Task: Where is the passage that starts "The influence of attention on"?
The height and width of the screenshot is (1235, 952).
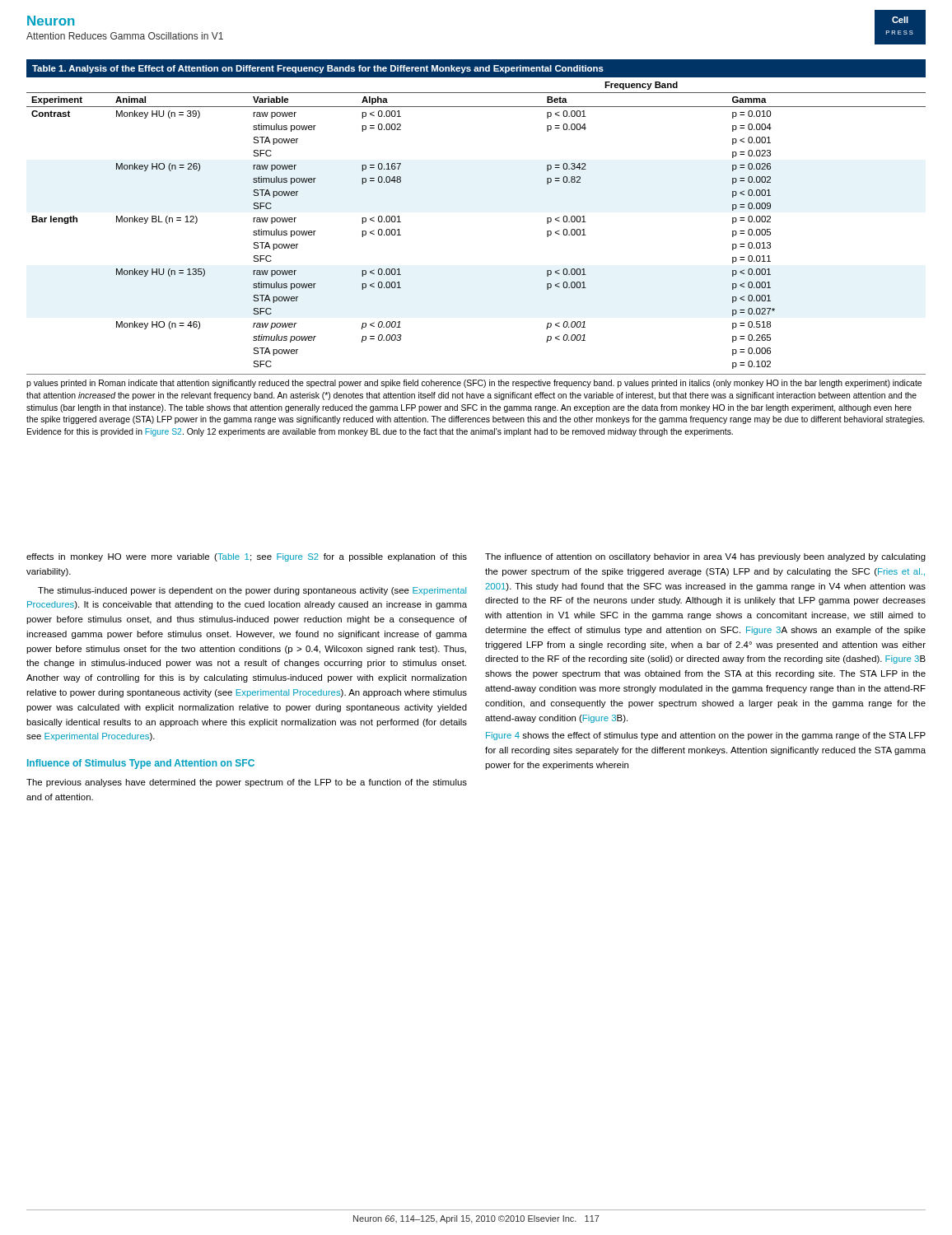Action: 705,637
